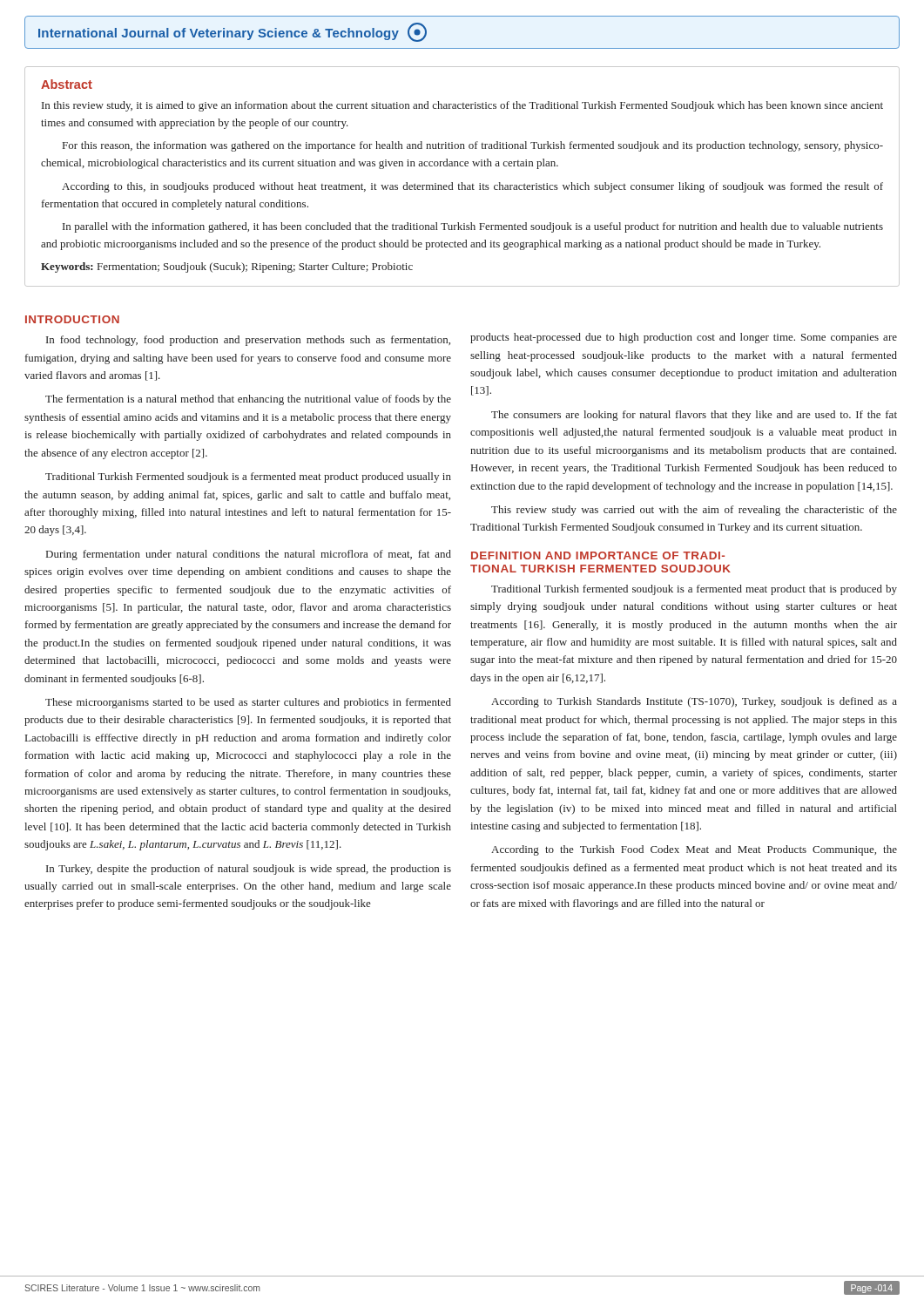The image size is (924, 1307).
Task: Point to the block starting "Abstract In this review study, it"
Action: 462,177
